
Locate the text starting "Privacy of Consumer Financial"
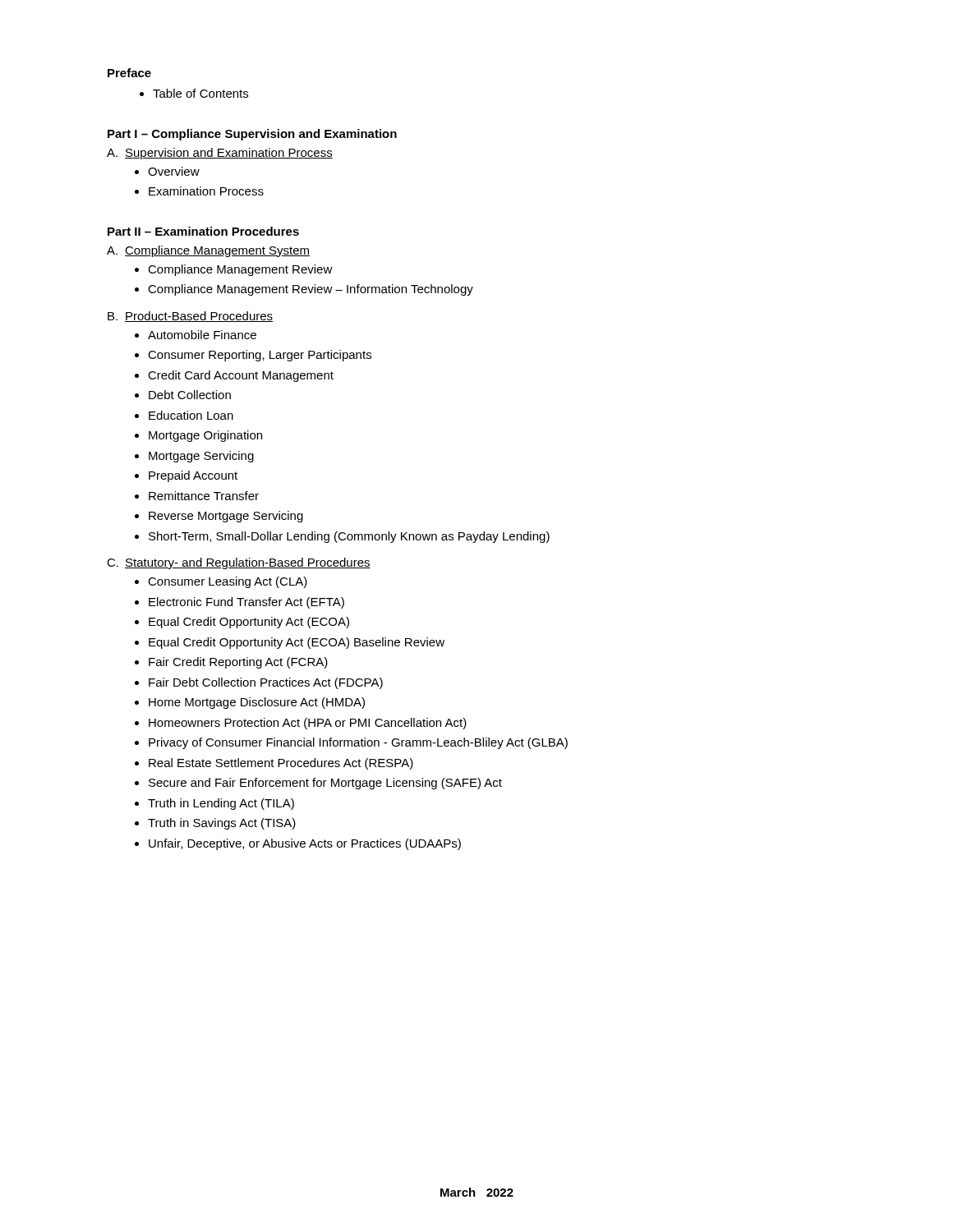497,743
